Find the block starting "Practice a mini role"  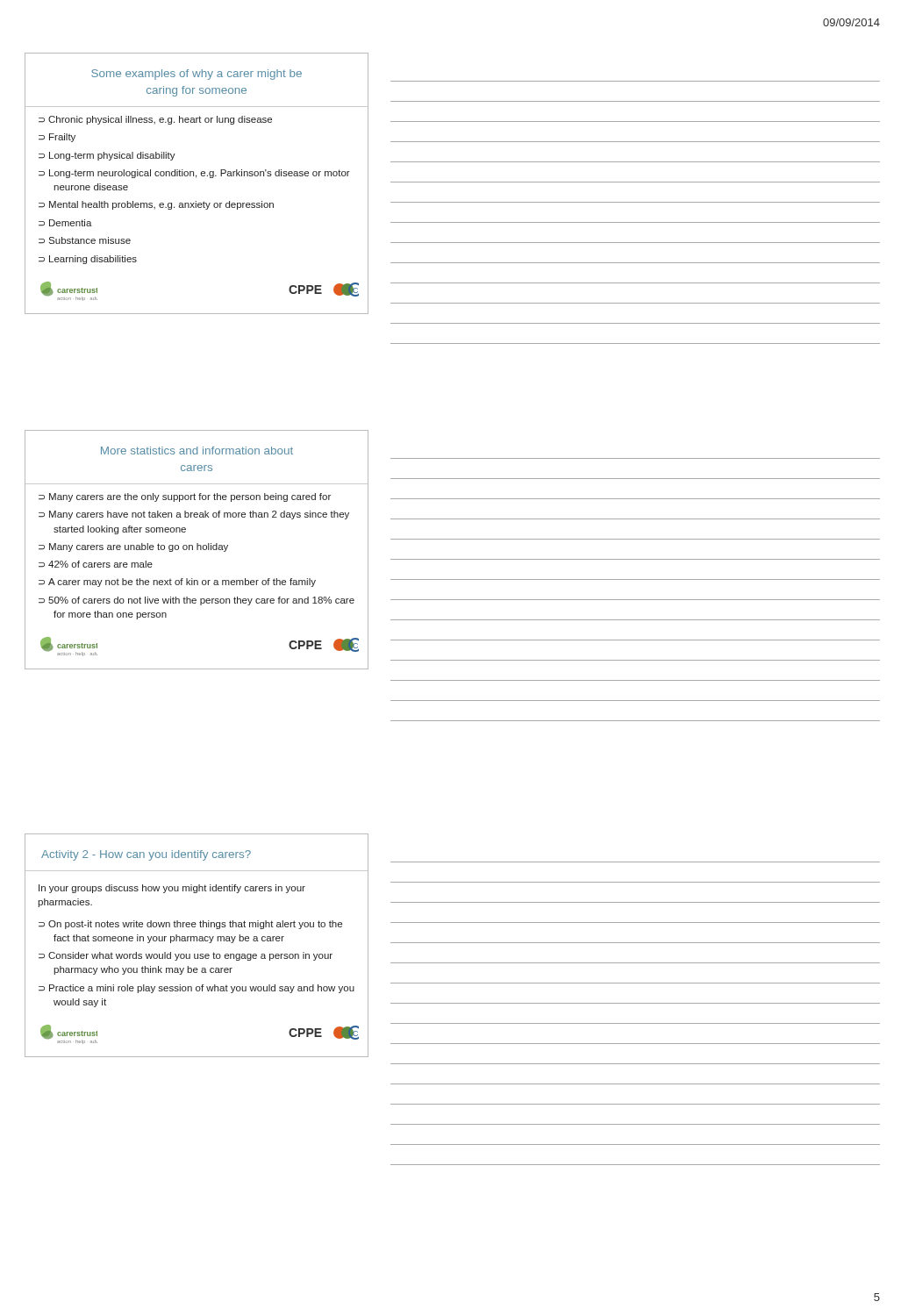[201, 995]
